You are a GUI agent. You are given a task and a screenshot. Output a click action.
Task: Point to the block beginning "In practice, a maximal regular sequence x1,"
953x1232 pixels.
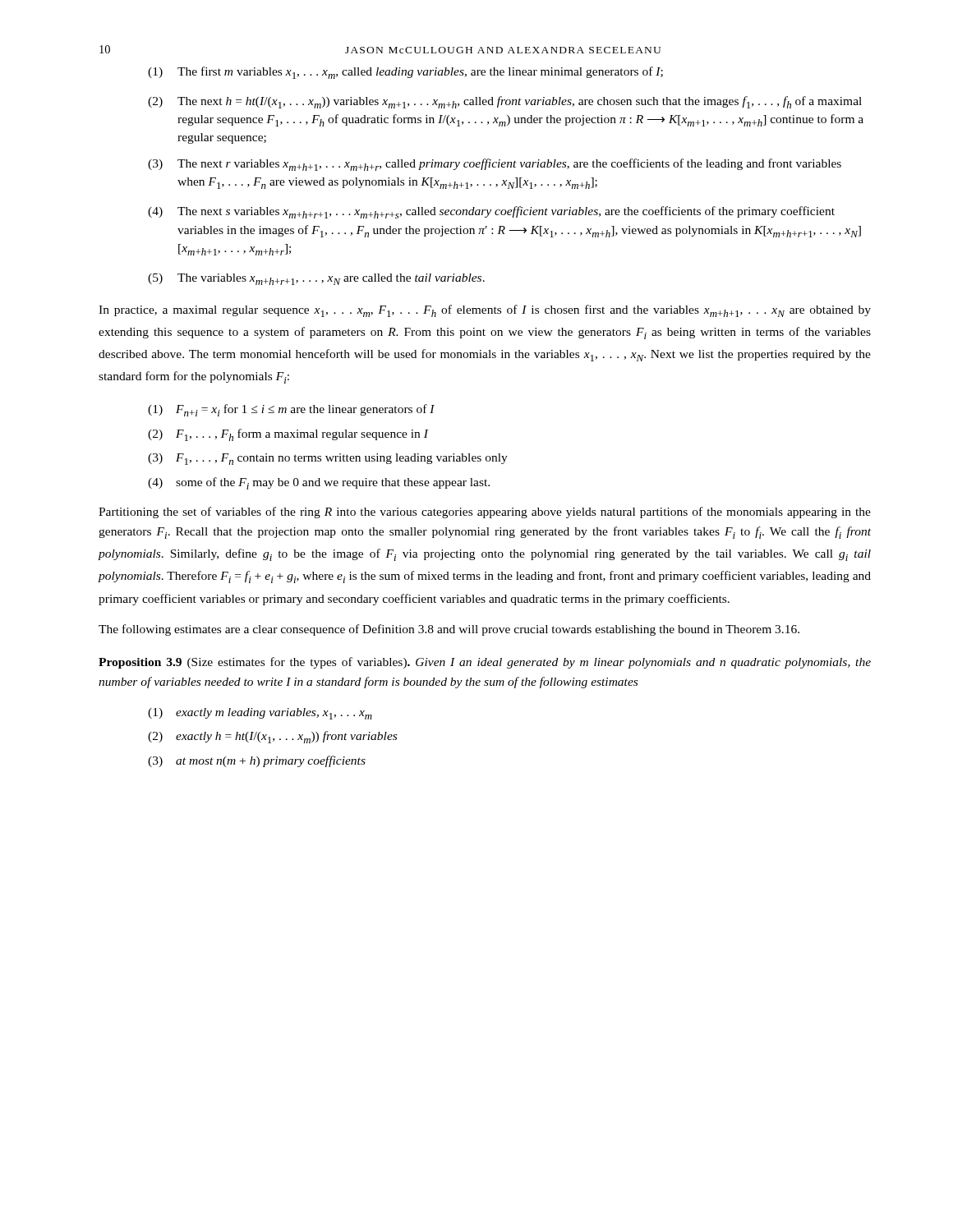pyautogui.click(x=485, y=344)
